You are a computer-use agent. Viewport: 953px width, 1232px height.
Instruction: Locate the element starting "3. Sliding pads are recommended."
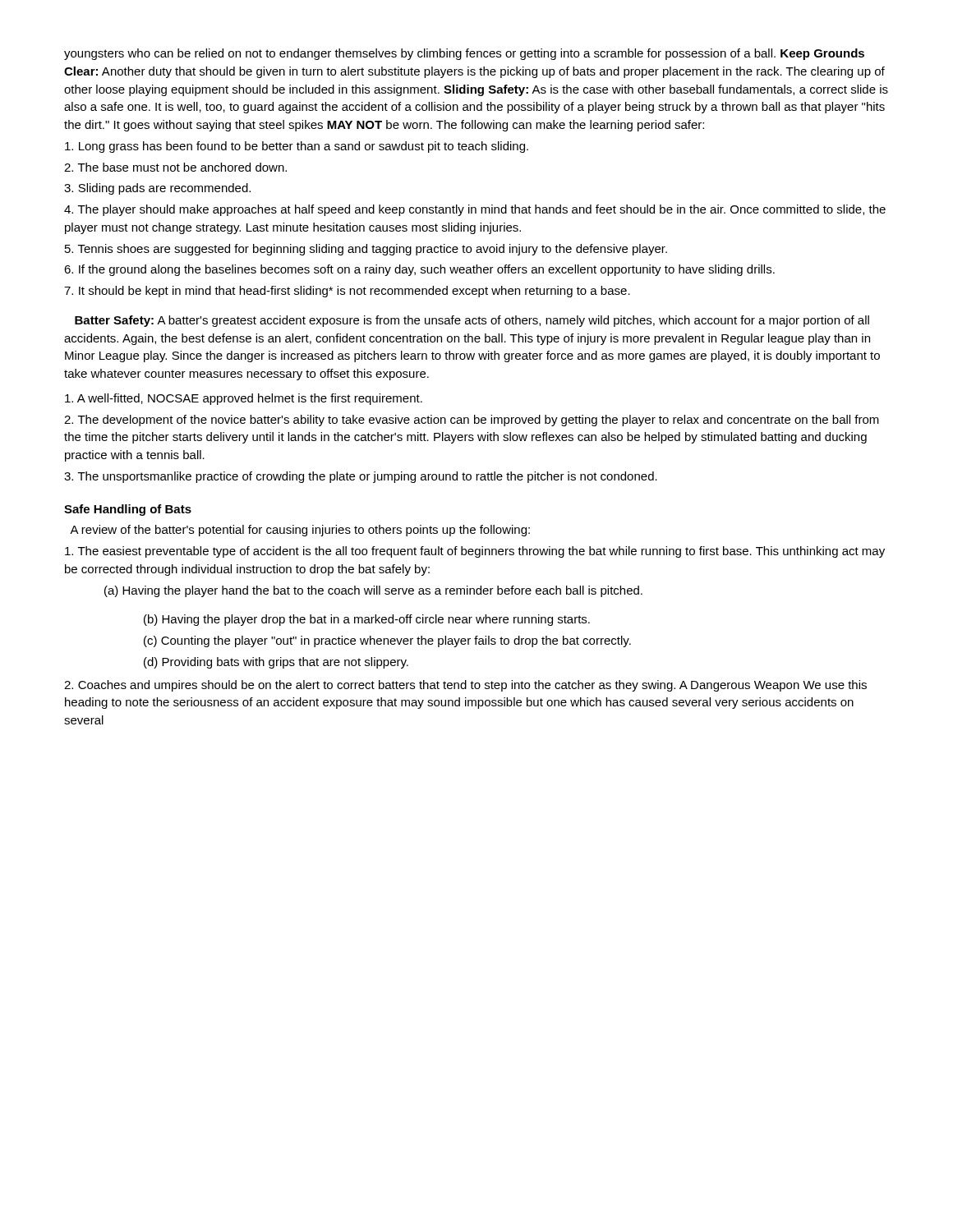coord(157,189)
